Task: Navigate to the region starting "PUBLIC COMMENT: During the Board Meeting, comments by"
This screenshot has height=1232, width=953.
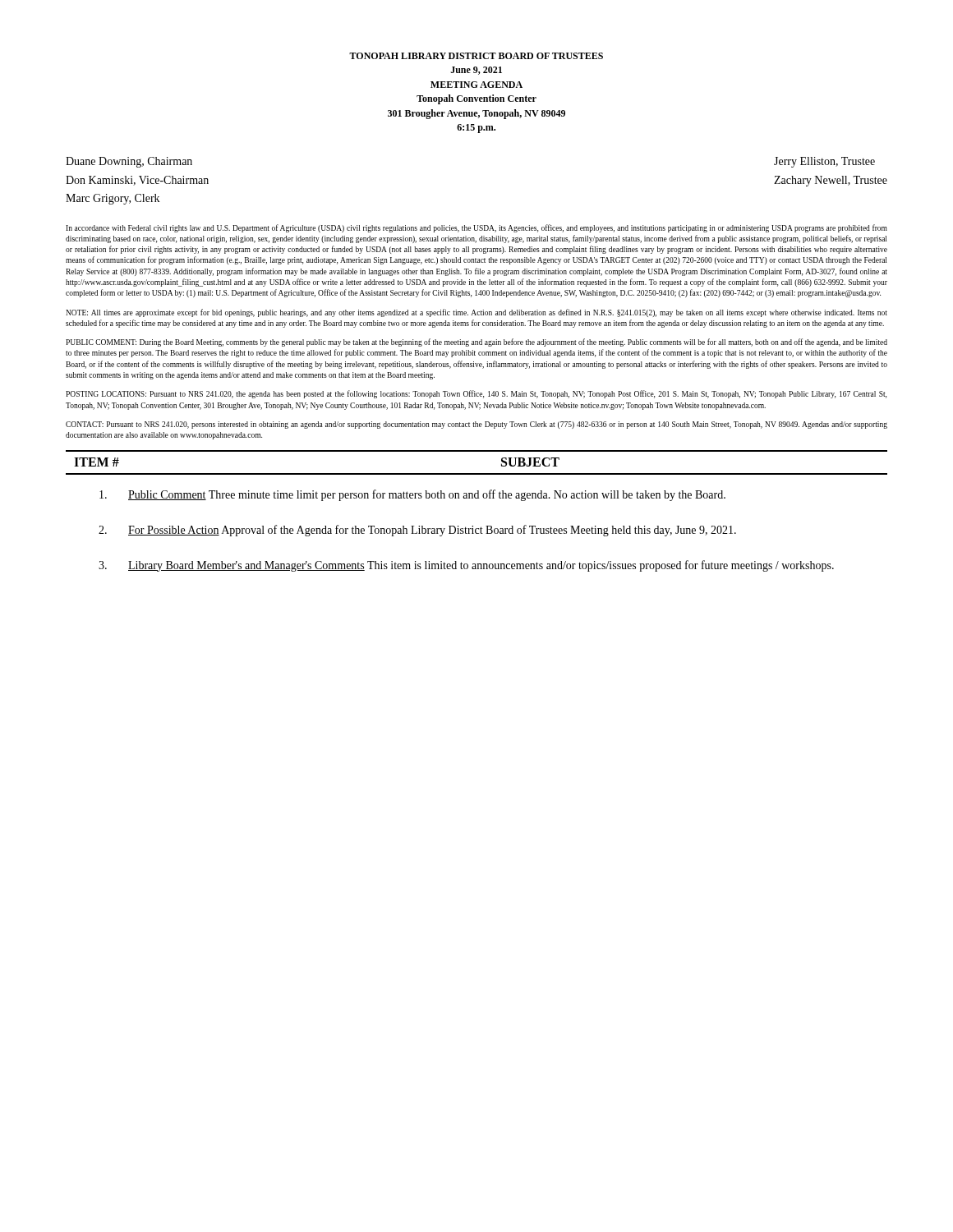Action: (476, 359)
